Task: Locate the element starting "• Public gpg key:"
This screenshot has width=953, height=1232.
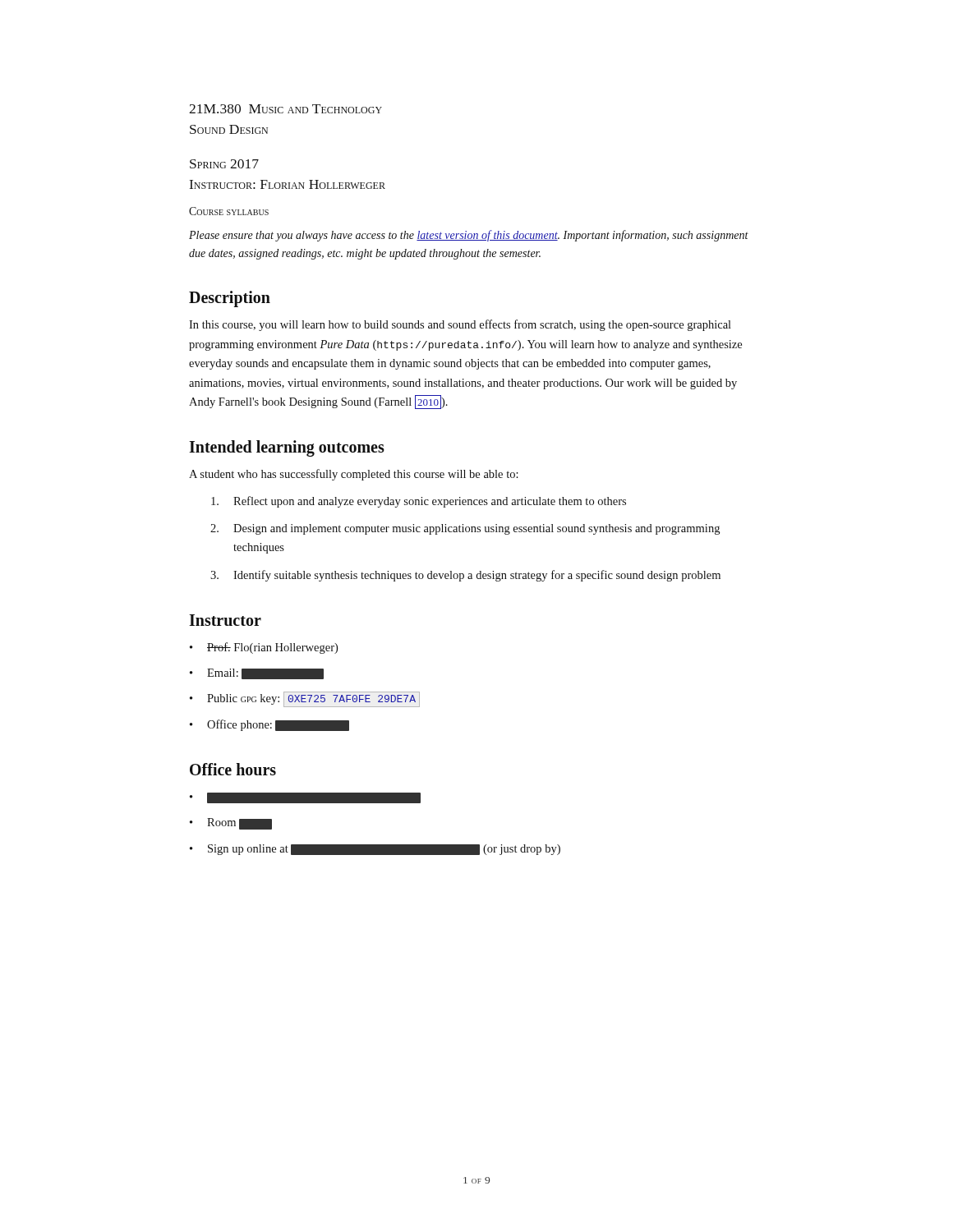Action: 304,699
